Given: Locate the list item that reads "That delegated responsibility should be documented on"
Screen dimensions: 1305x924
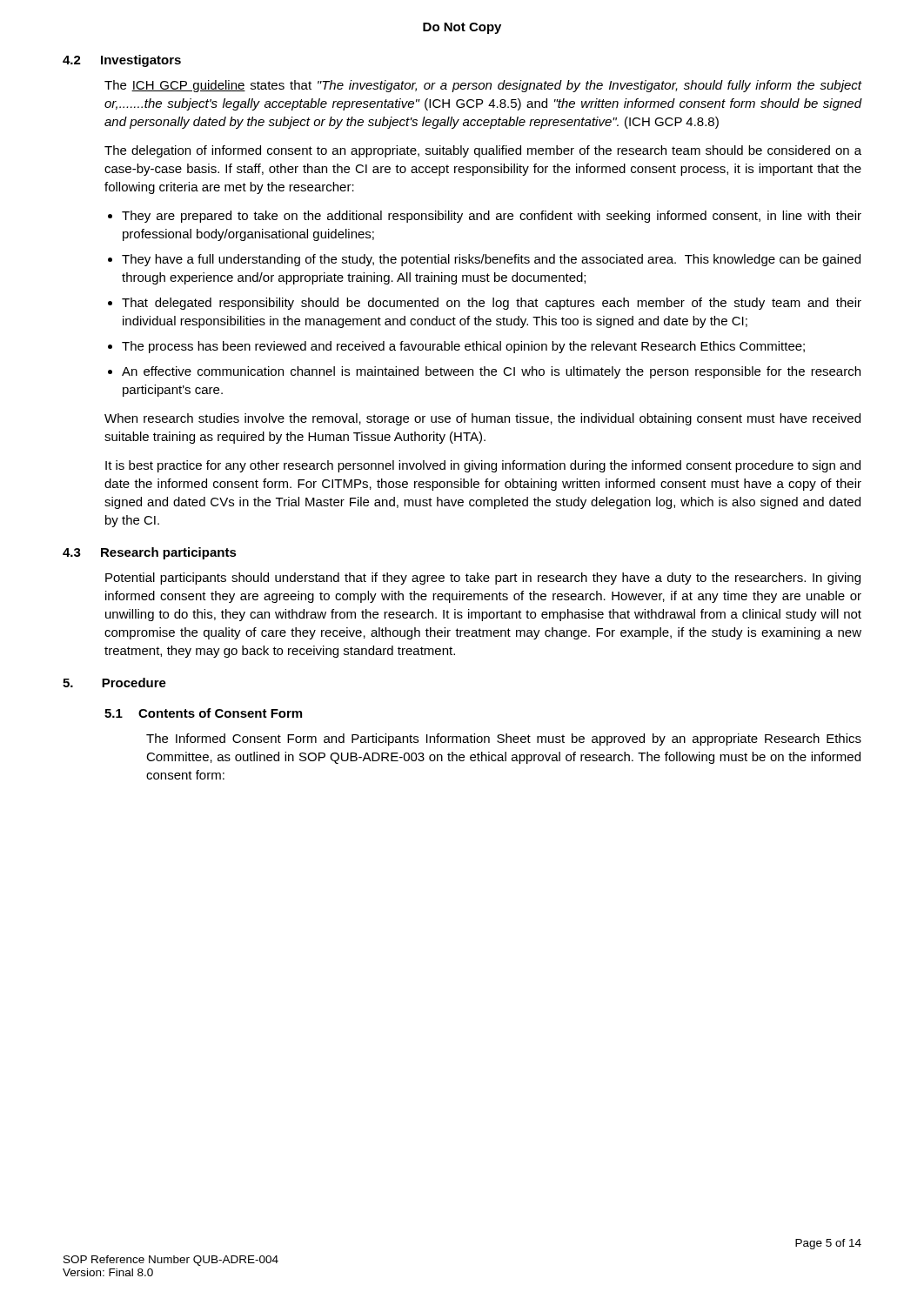Looking at the screenshot, I should pos(492,312).
